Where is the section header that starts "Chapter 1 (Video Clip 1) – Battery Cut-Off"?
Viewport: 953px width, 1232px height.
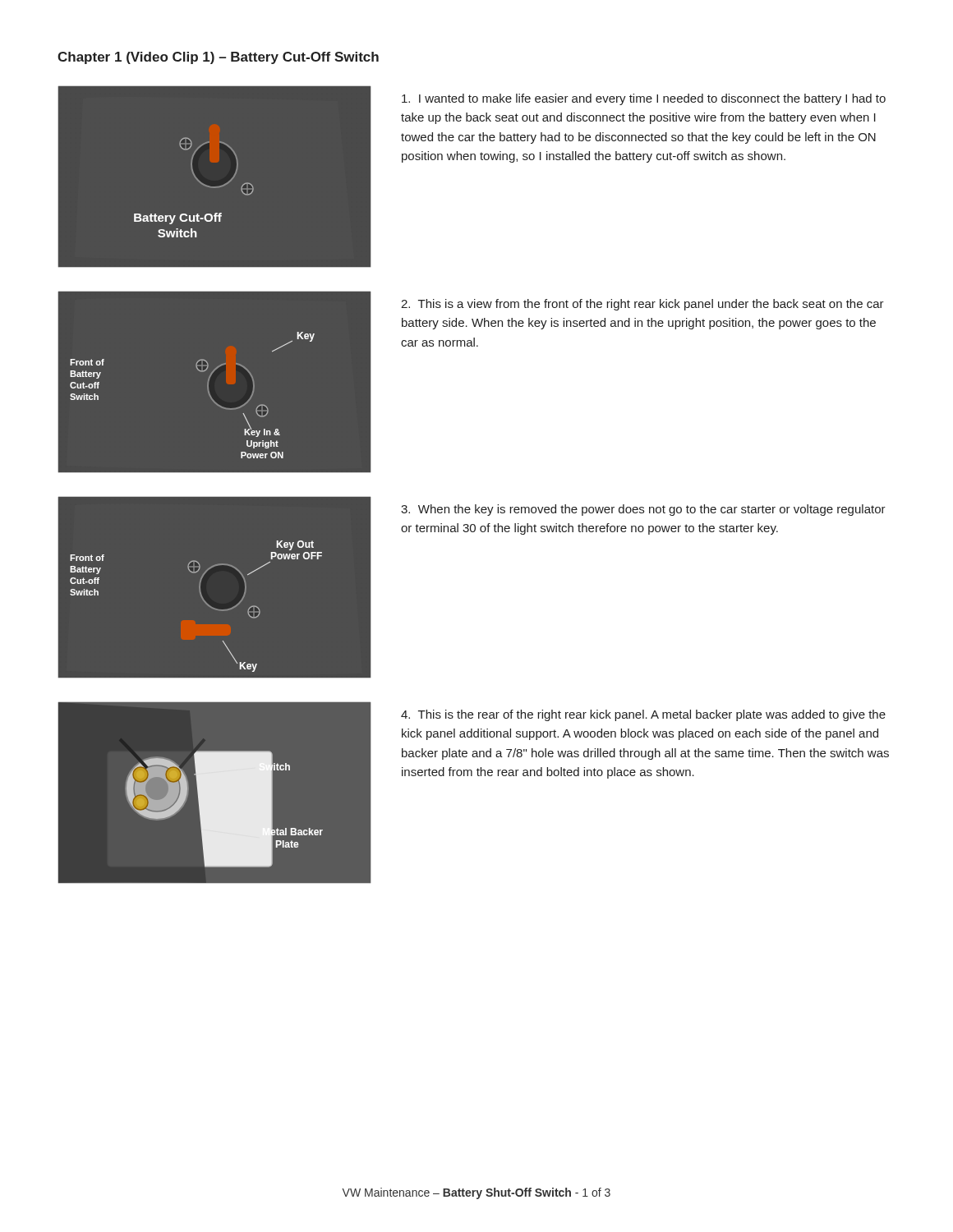(218, 57)
